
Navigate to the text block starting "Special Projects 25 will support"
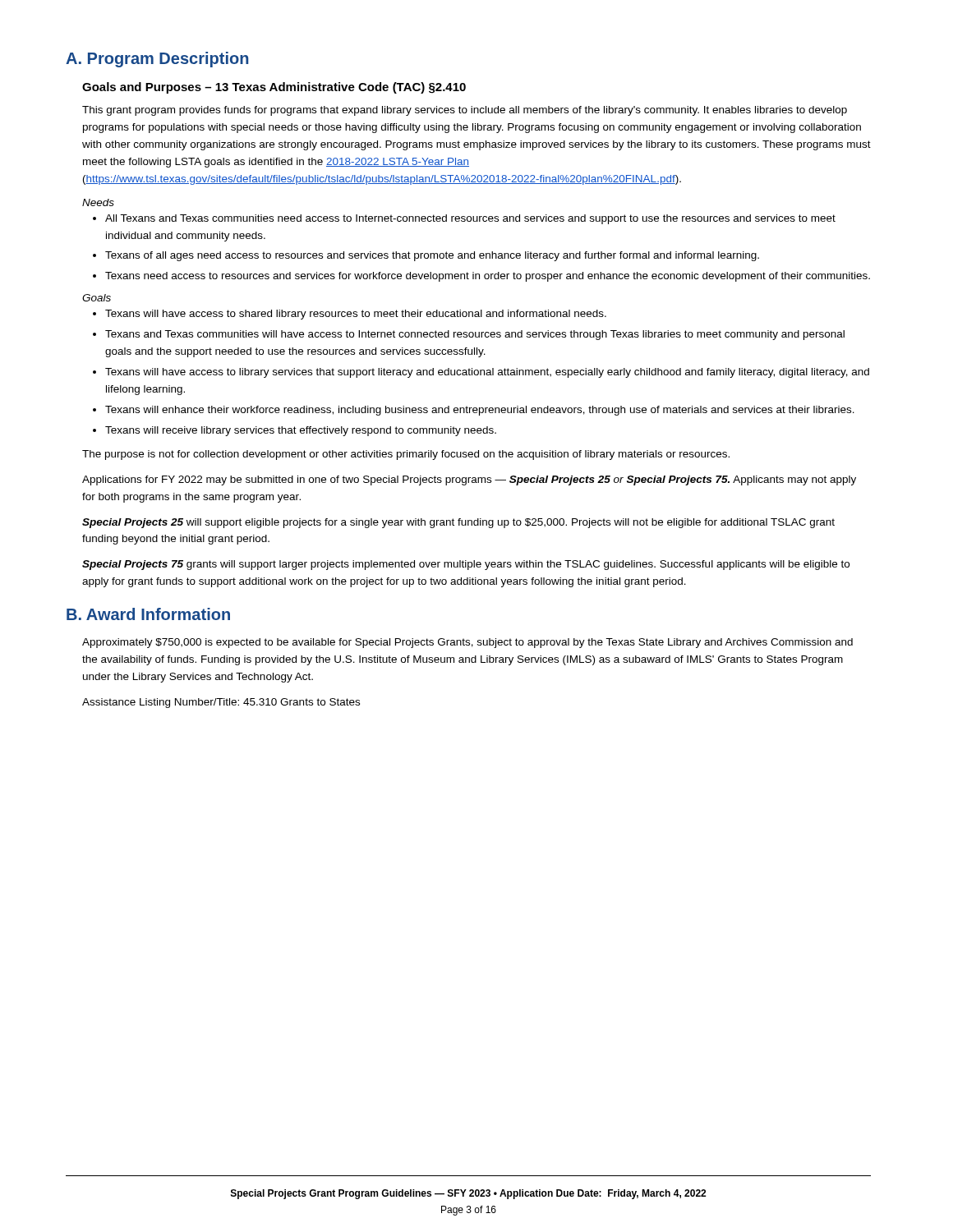pos(476,531)
